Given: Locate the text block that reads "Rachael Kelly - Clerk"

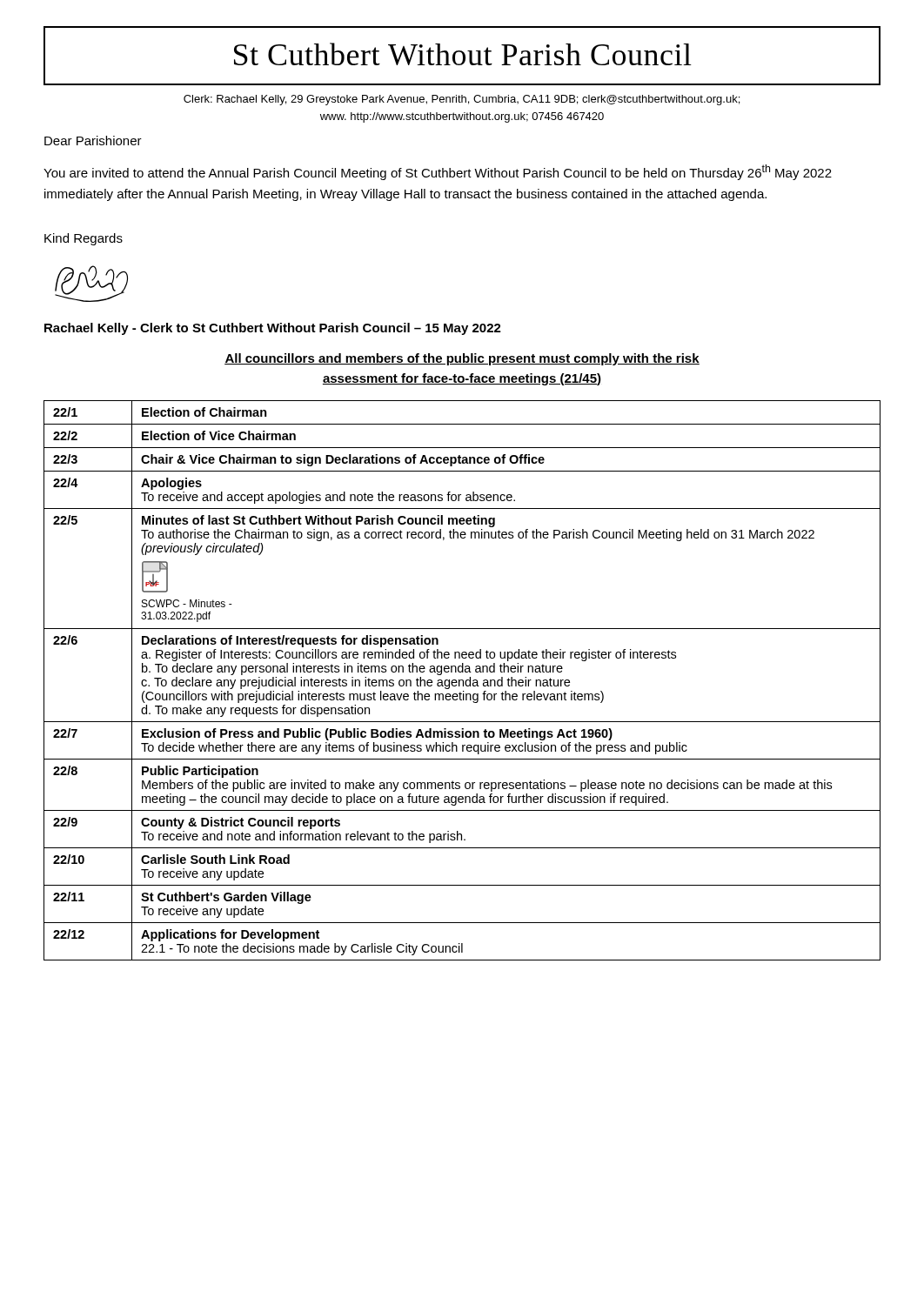Looking at the screenshot, I should click(272, 328).
